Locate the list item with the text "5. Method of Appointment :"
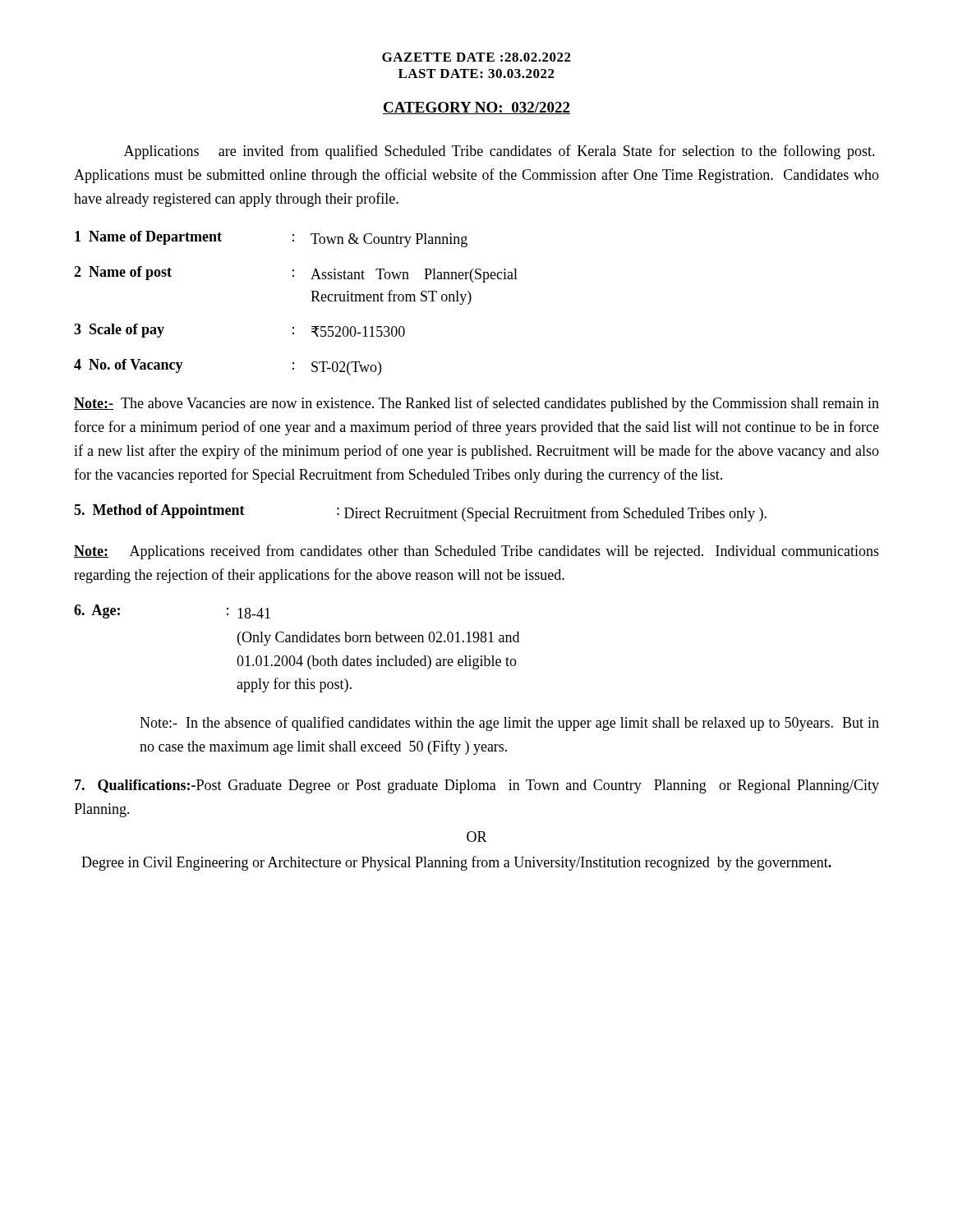 476,513
